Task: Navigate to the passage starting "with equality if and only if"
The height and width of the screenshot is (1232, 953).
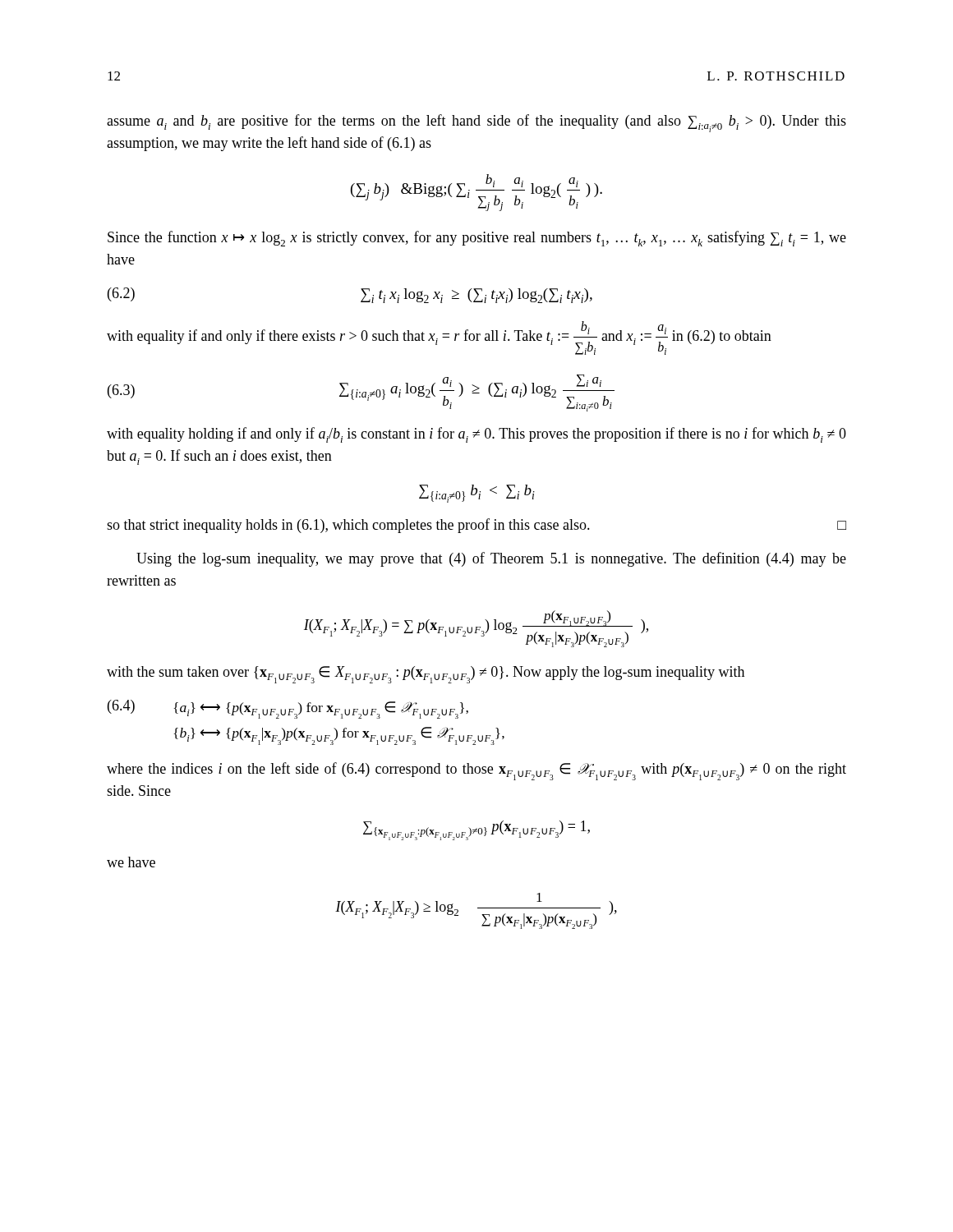Action: (476, 337)
